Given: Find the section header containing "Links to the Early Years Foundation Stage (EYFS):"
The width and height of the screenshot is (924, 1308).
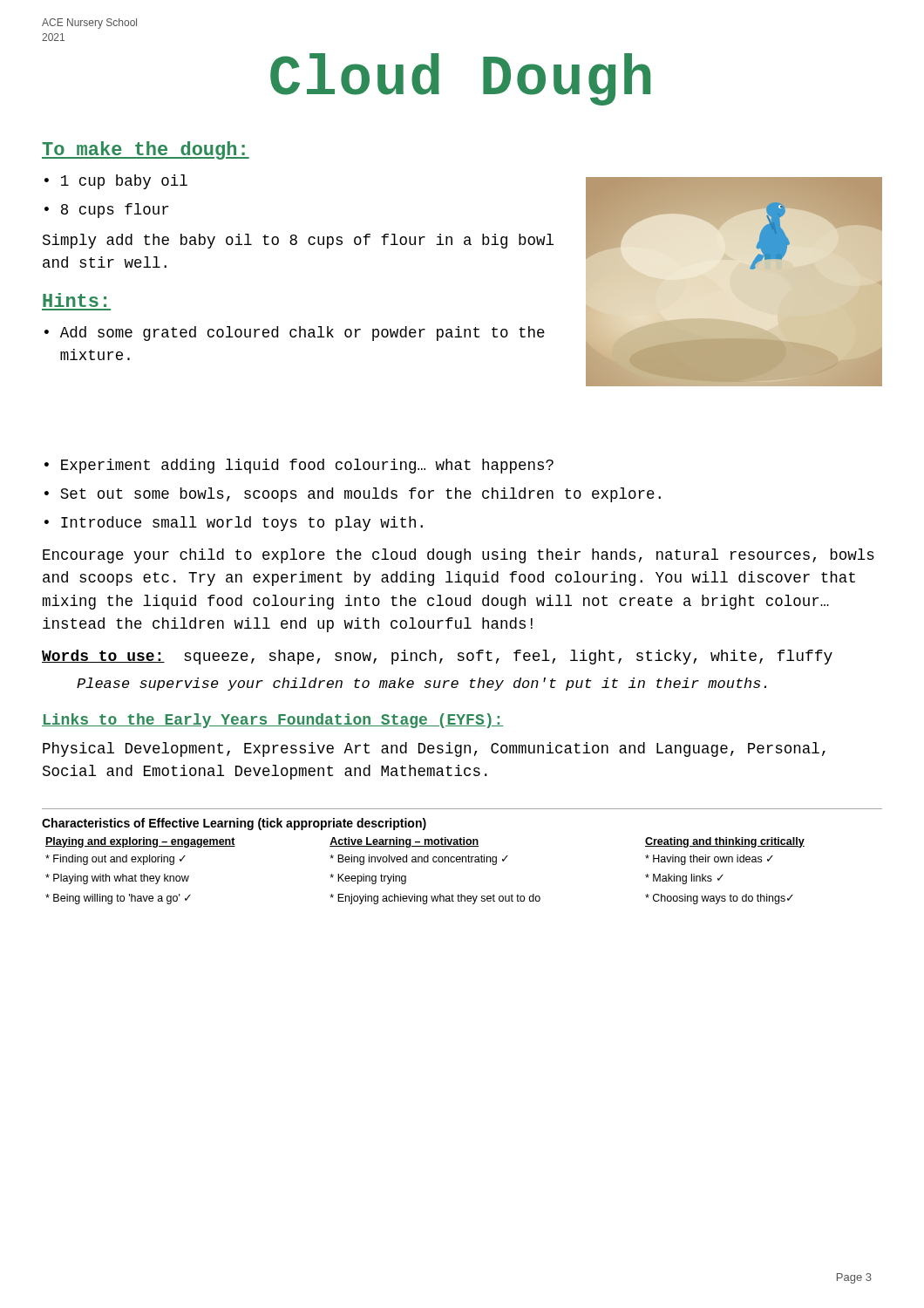Looking at the screenshot, I should (273, 720).
